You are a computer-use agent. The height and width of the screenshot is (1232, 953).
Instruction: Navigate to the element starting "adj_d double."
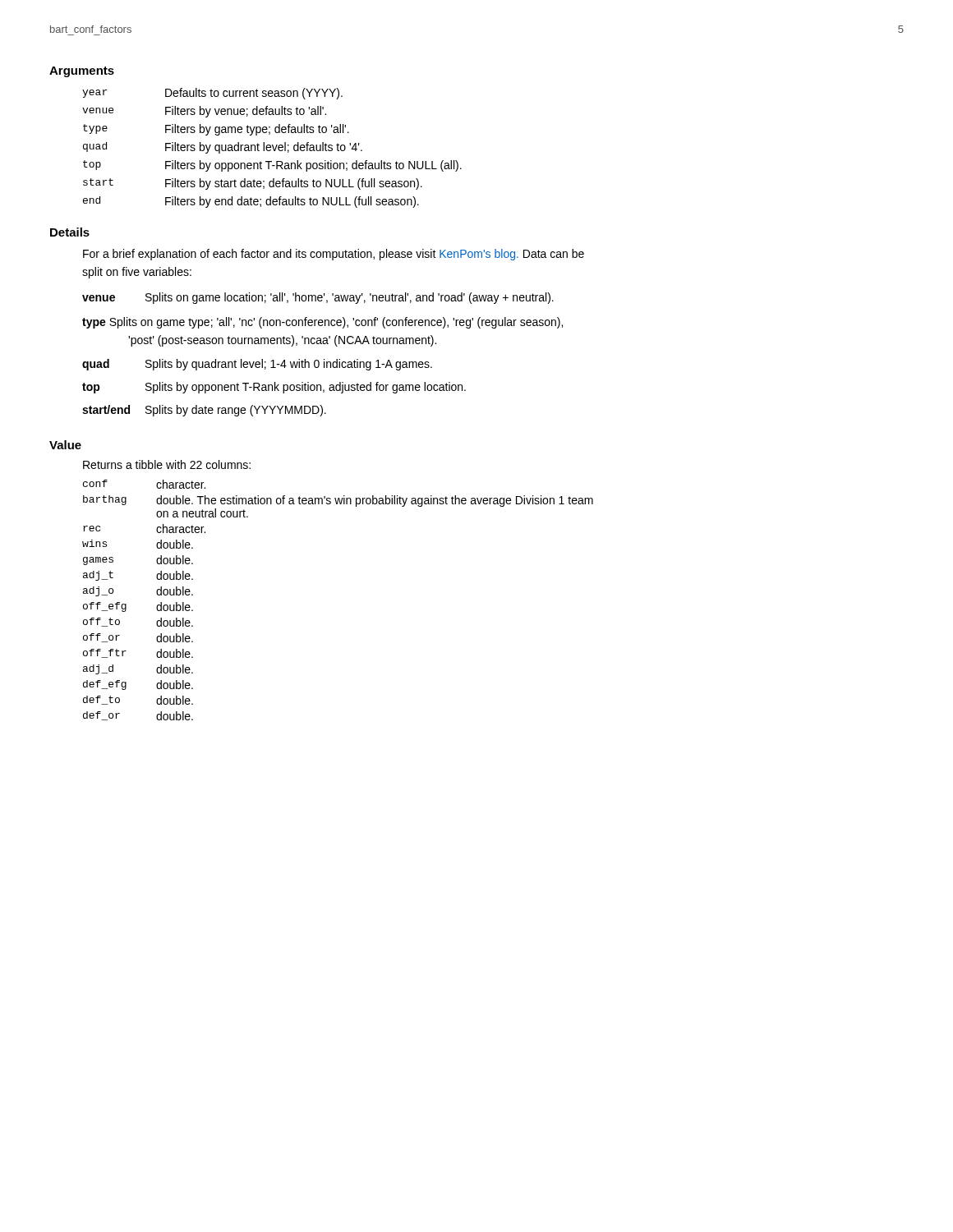pyautogui.click(x=98, y=669)
